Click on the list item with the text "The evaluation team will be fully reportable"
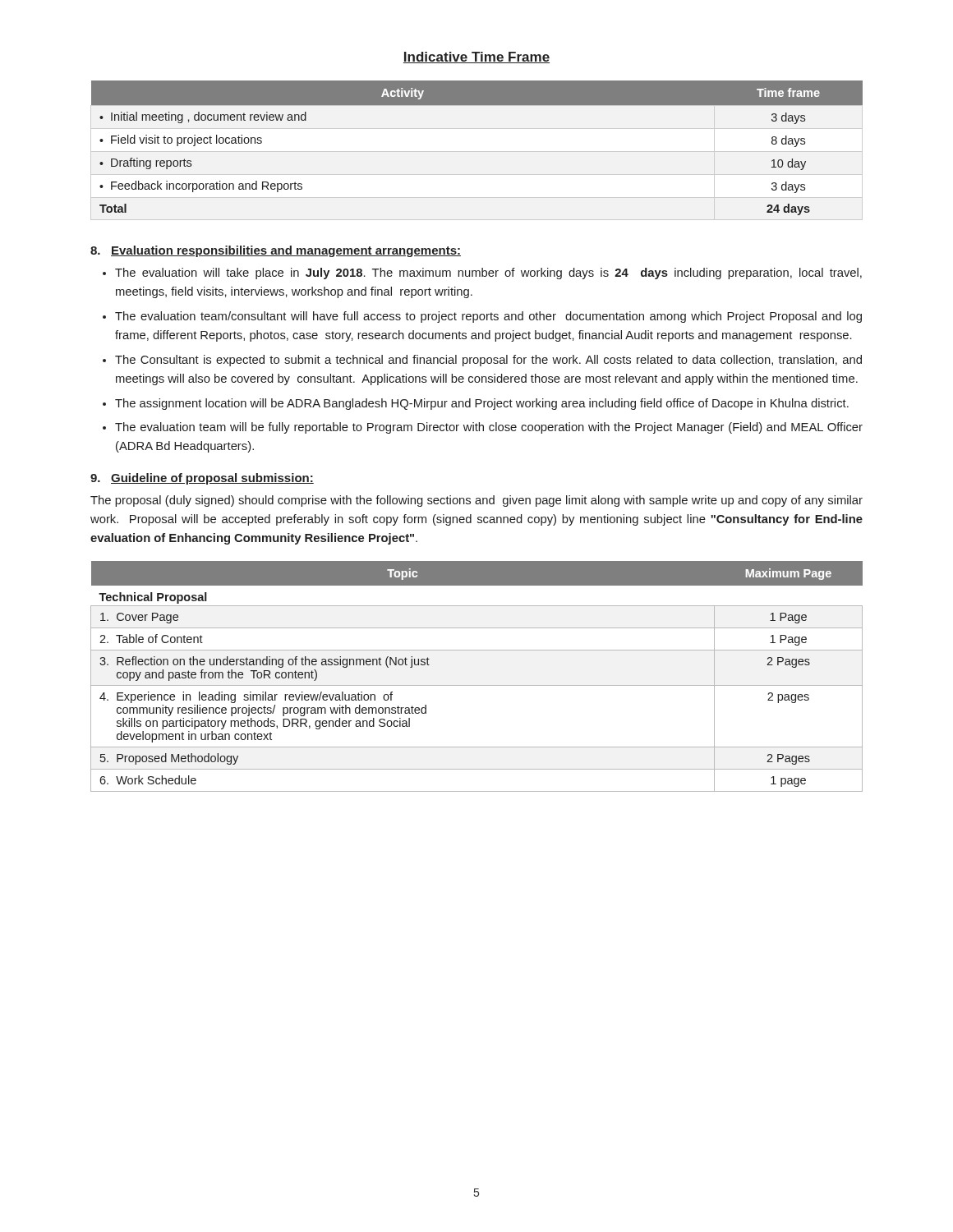This screenshot has width=953, height=1232. click(x=489, y=437)
